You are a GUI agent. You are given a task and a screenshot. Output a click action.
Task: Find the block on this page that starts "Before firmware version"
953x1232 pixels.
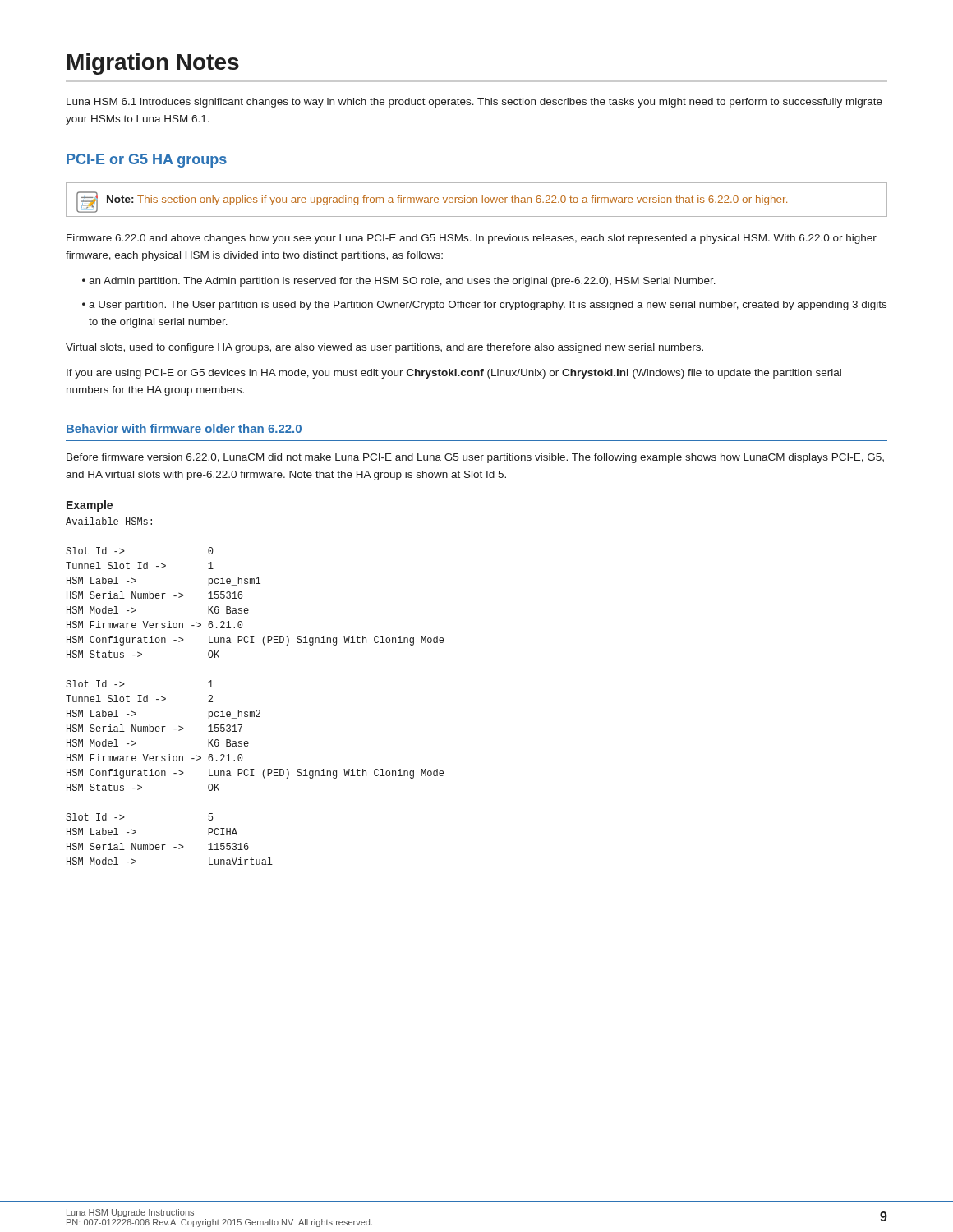coord(475,466)
